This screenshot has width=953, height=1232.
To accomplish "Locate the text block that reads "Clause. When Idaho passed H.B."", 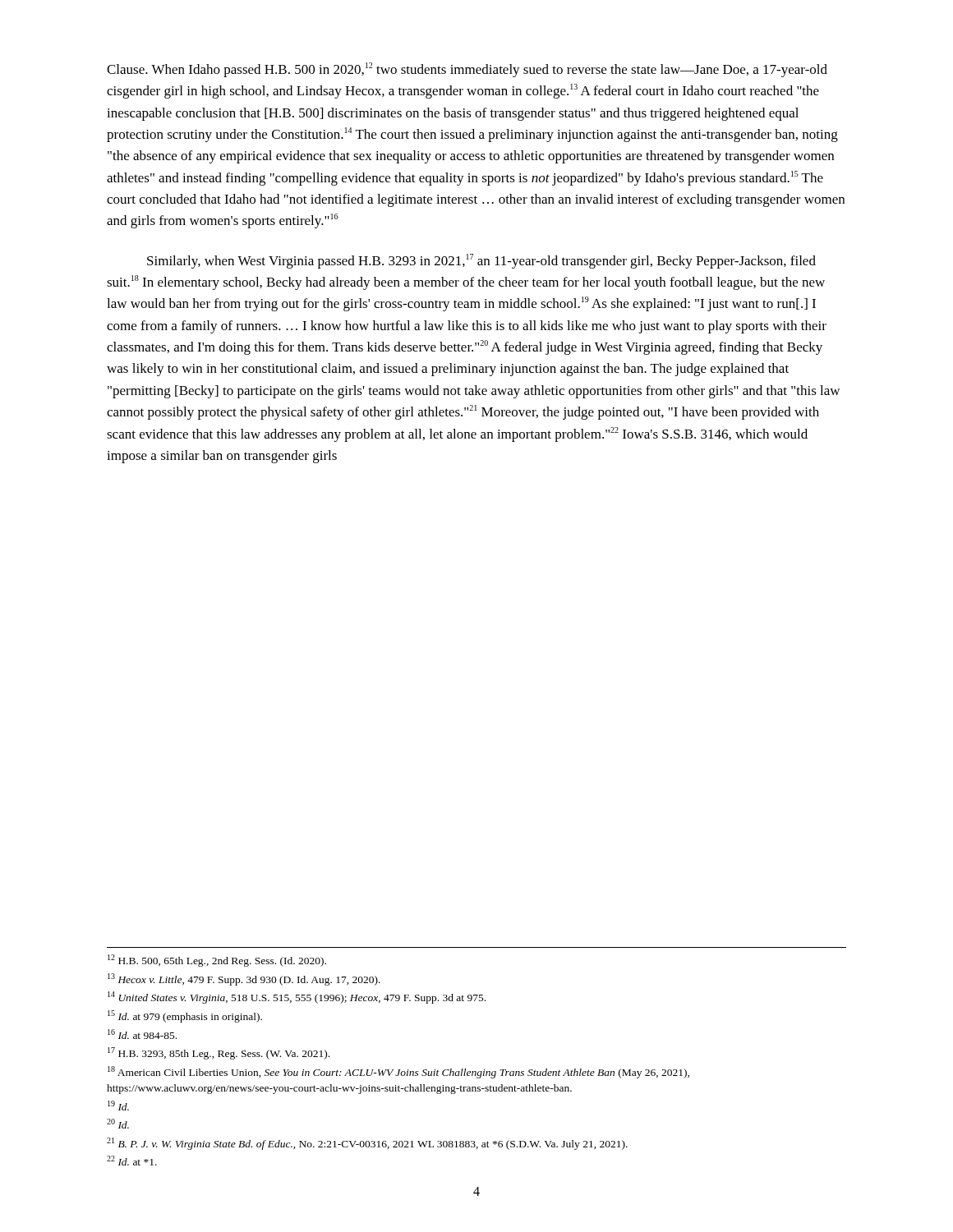I will [x=476, y=146].
